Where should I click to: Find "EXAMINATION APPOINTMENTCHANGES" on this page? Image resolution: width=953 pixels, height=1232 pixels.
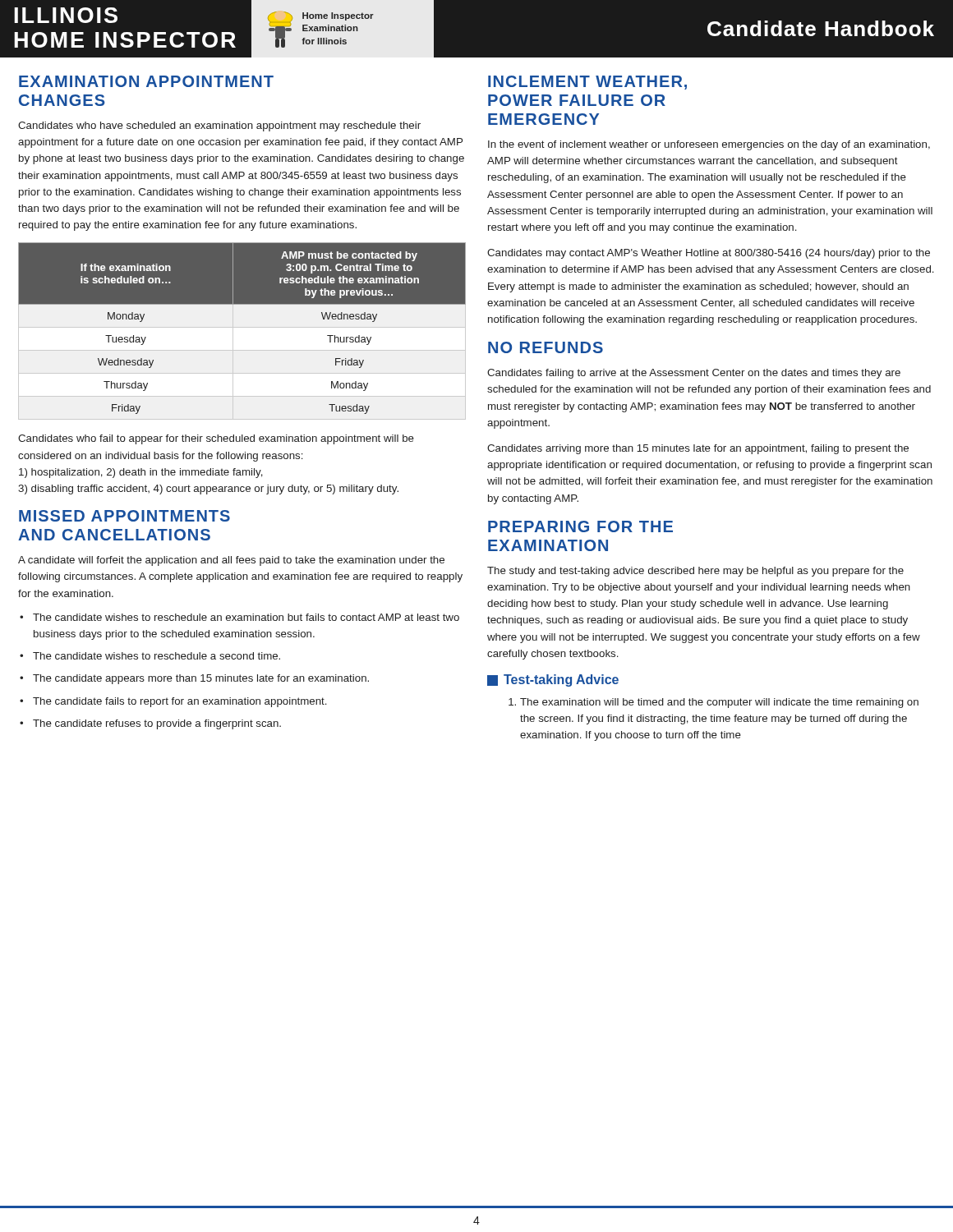(x=146, y=91)
